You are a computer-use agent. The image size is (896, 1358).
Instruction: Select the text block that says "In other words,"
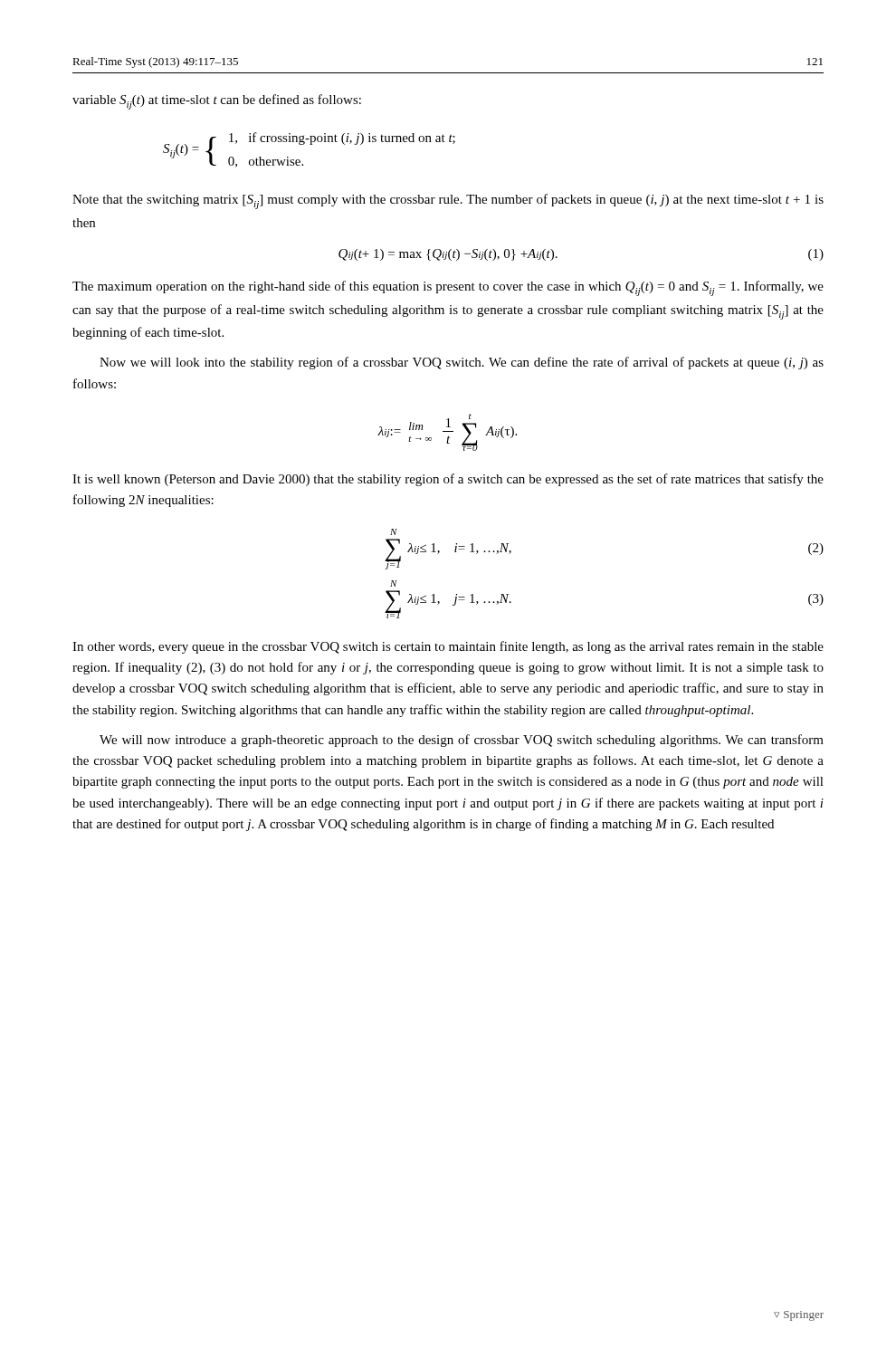pyautogui.click(x=448, y=678)
